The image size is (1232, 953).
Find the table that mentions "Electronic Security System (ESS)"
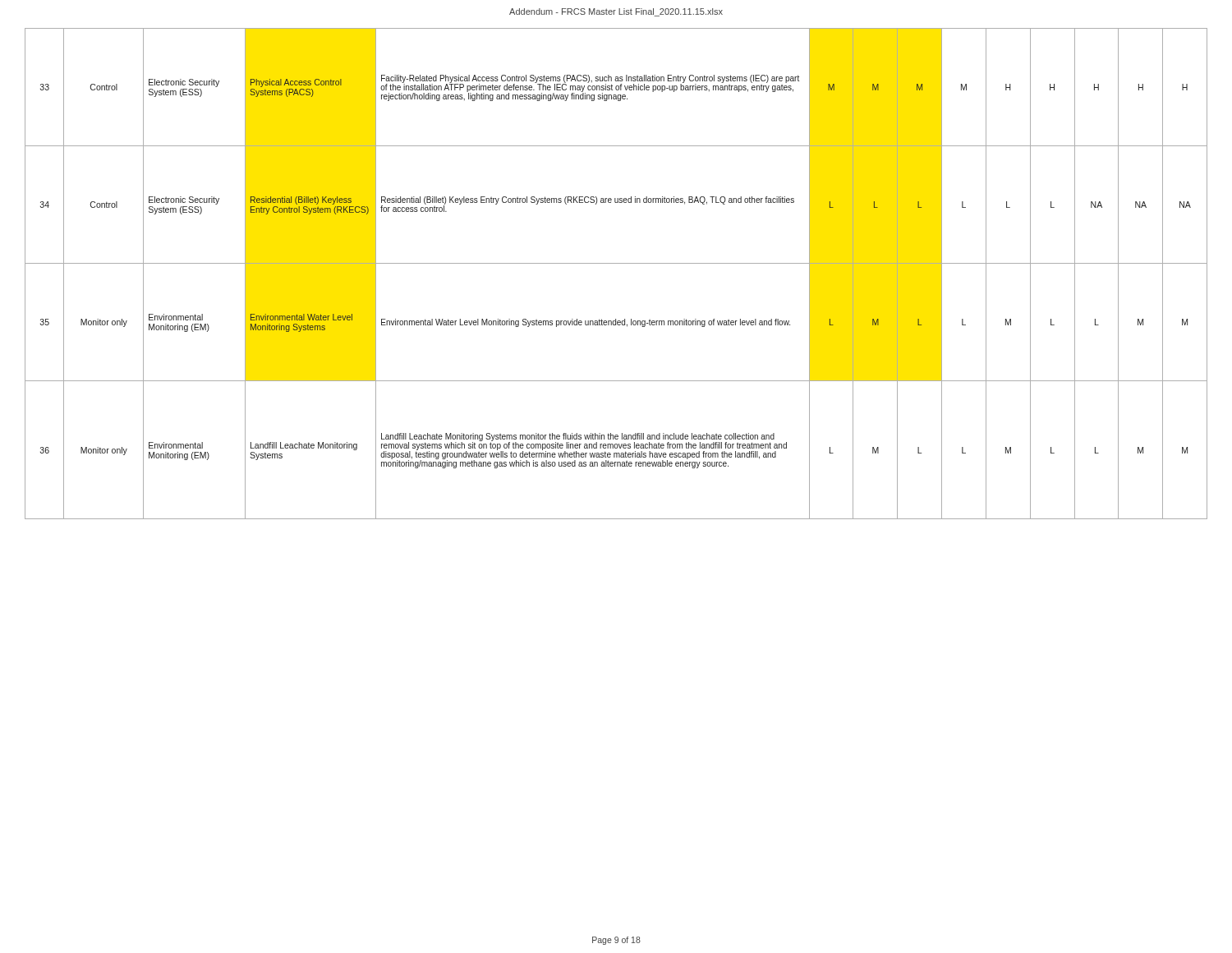tap(616, 274)
